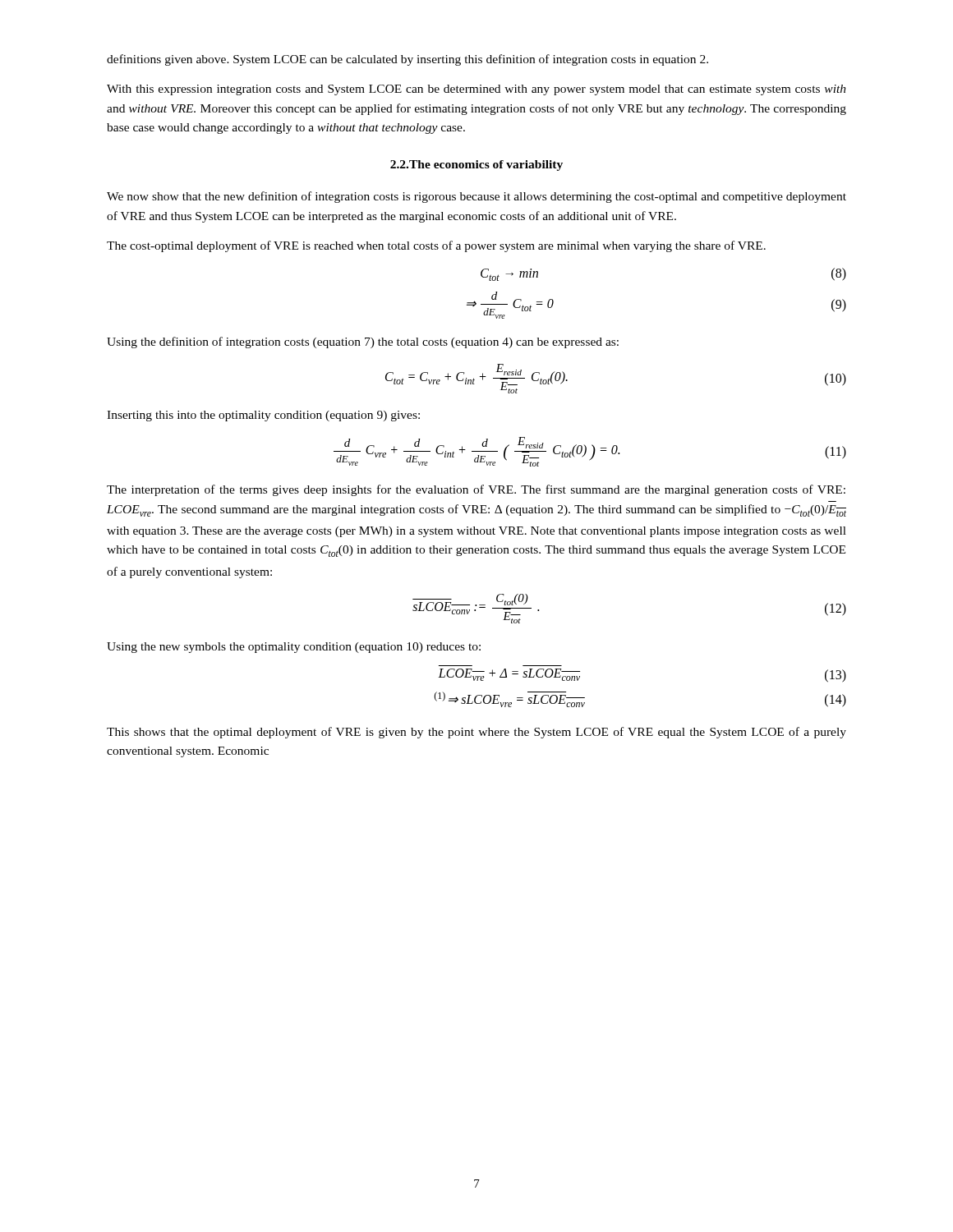Click the passage that begins "The interpretation of the terms gives deep"
The image size is (953, 1232).
[476, 530]
